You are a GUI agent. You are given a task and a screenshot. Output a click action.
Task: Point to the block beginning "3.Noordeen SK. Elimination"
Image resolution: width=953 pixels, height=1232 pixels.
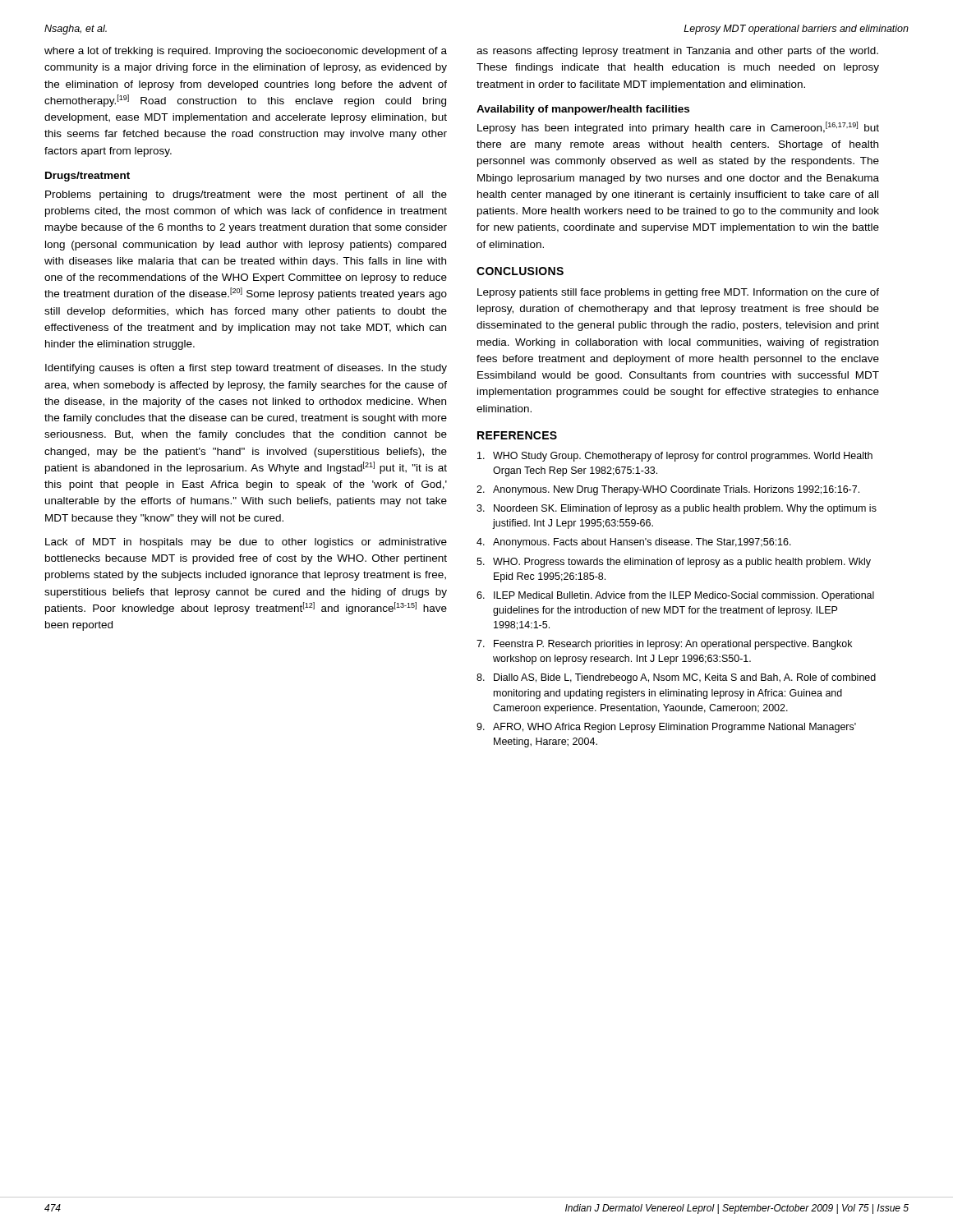678,516
